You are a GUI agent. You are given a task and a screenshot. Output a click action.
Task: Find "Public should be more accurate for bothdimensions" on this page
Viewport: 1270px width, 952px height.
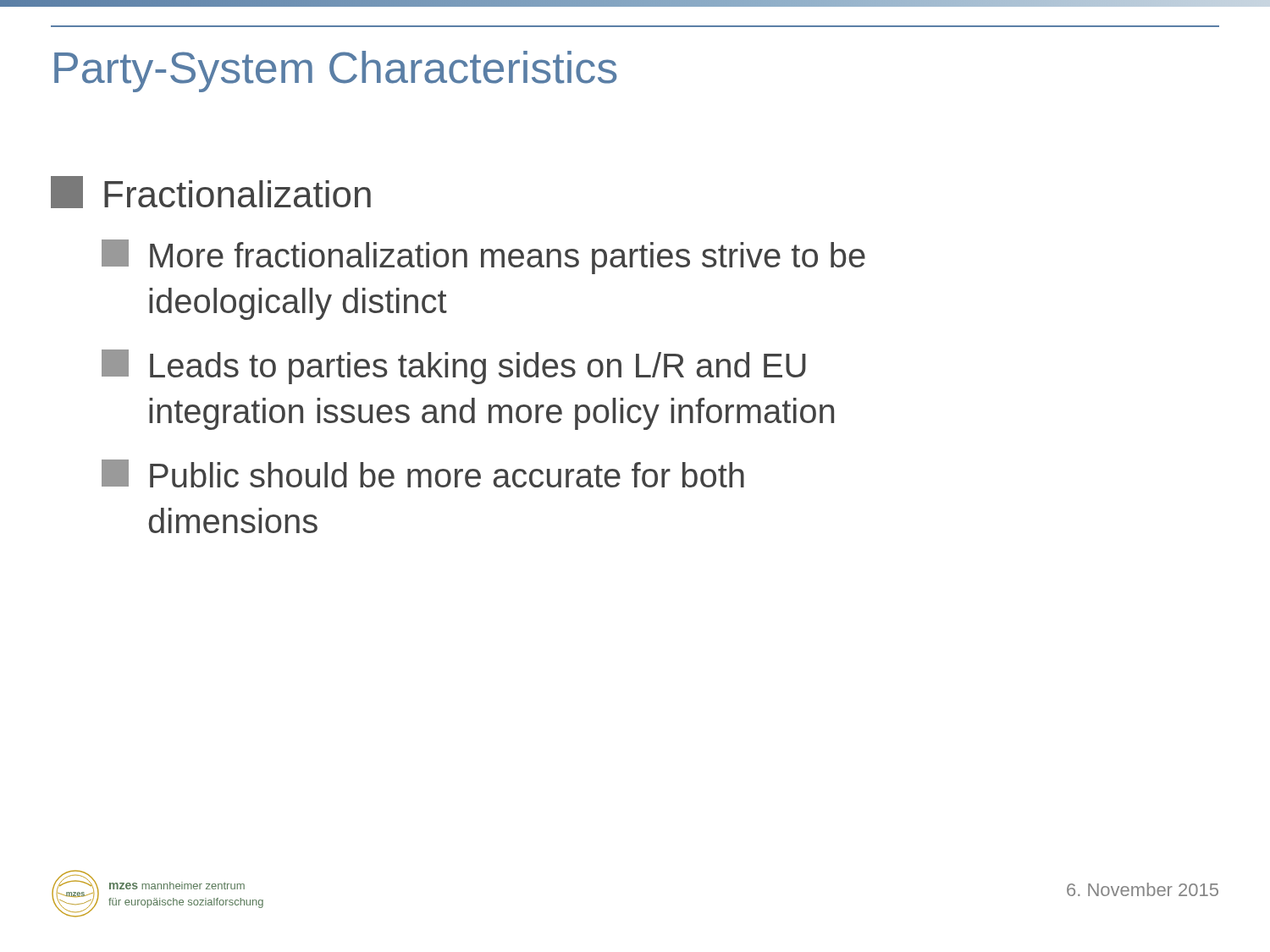(424, 498)
